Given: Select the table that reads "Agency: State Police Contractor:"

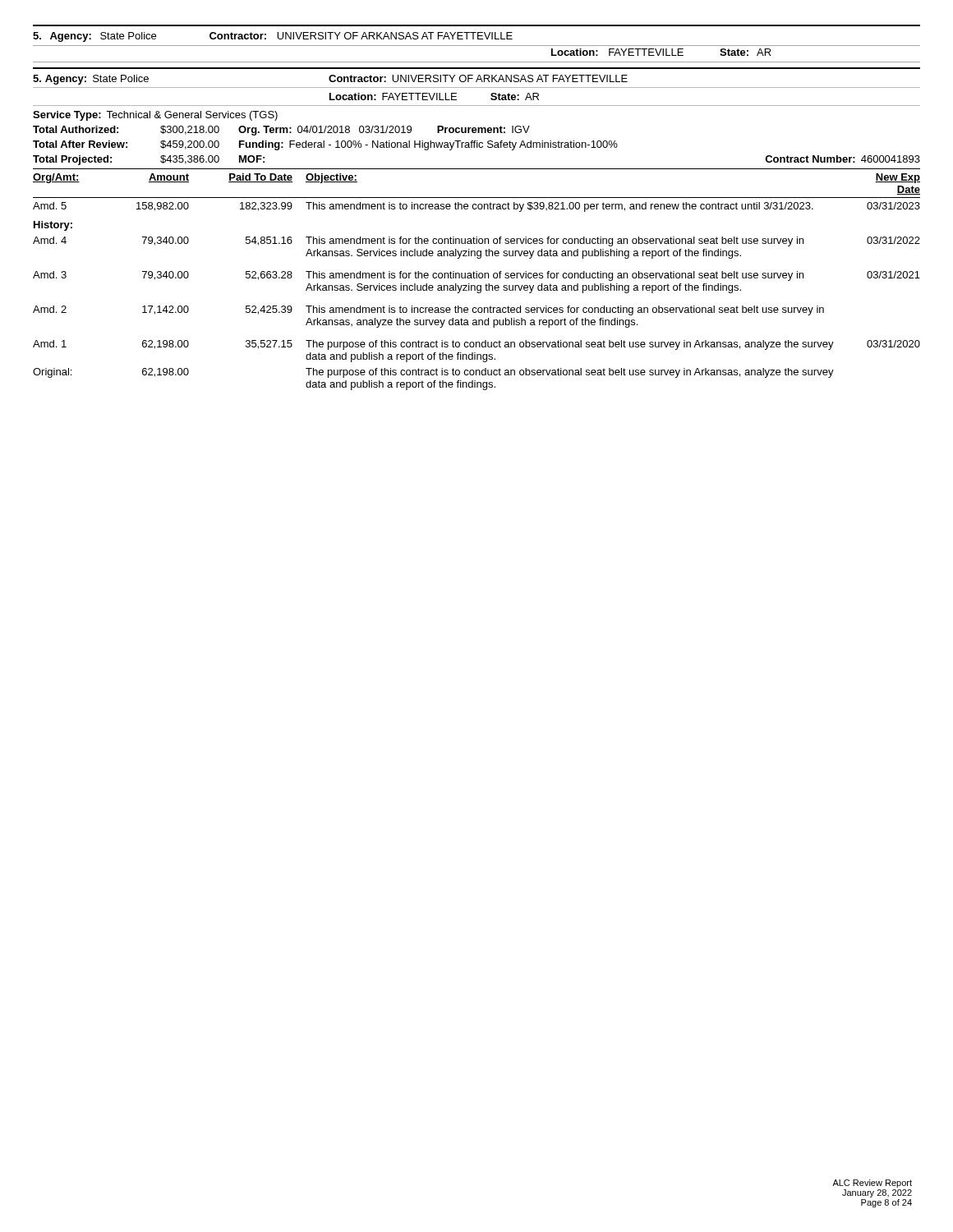Looking at the screenshot, I should (x=476, y=46).
